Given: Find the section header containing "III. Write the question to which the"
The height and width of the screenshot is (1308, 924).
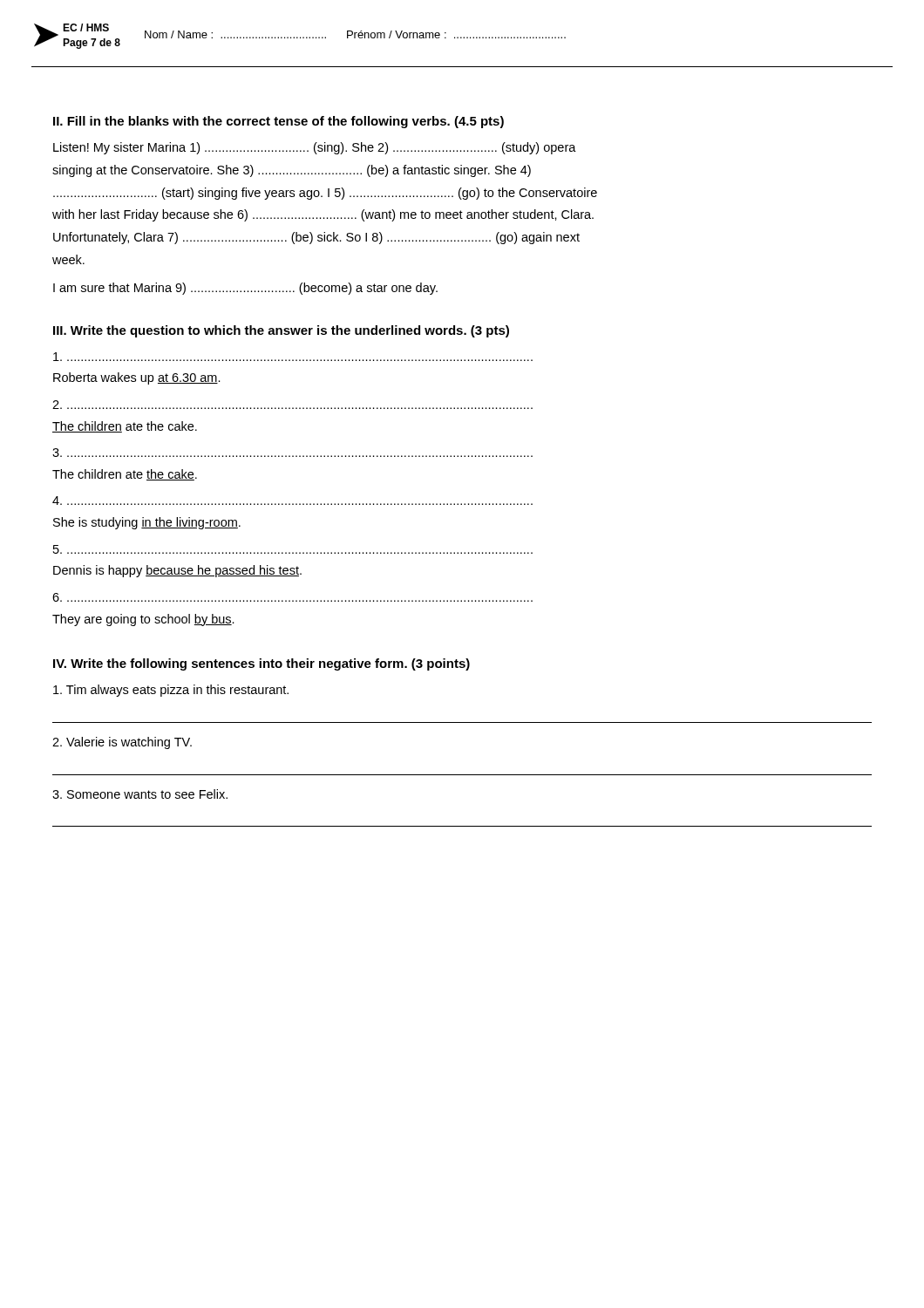Looking at the screenshot, I should [281, 330].
